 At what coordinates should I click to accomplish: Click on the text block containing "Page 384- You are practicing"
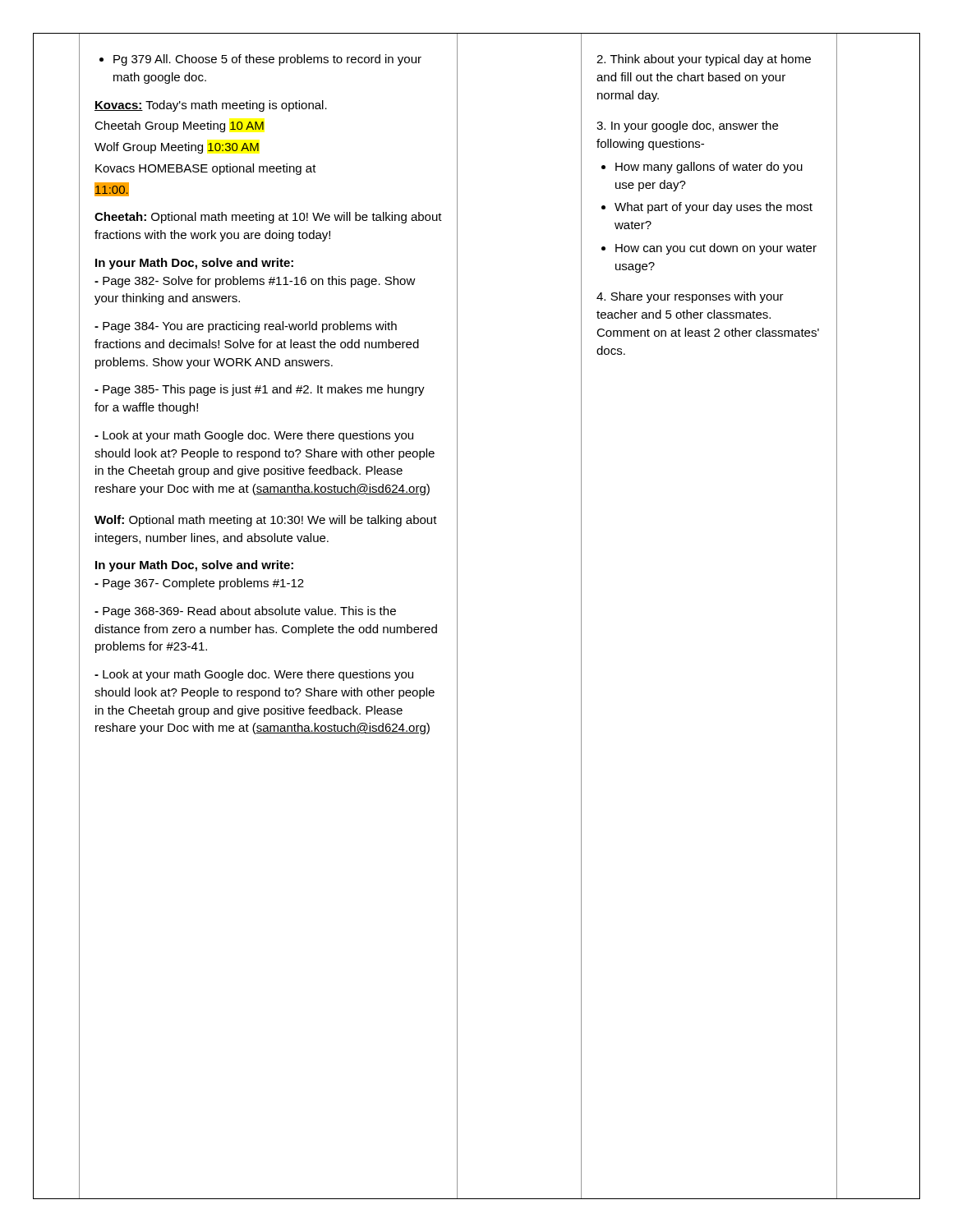coord(268,344)
